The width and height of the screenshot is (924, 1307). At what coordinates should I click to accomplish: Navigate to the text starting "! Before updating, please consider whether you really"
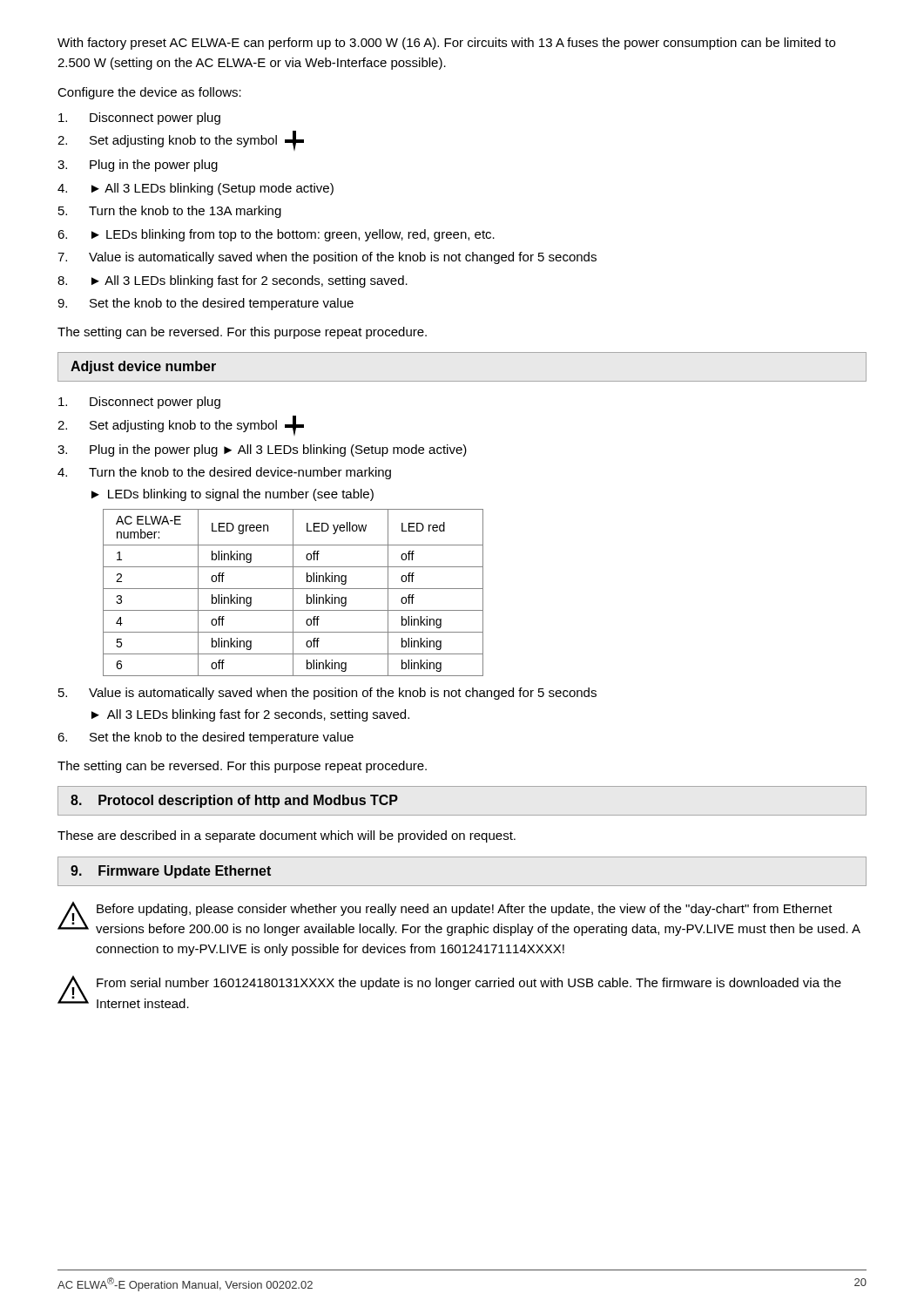462,928
